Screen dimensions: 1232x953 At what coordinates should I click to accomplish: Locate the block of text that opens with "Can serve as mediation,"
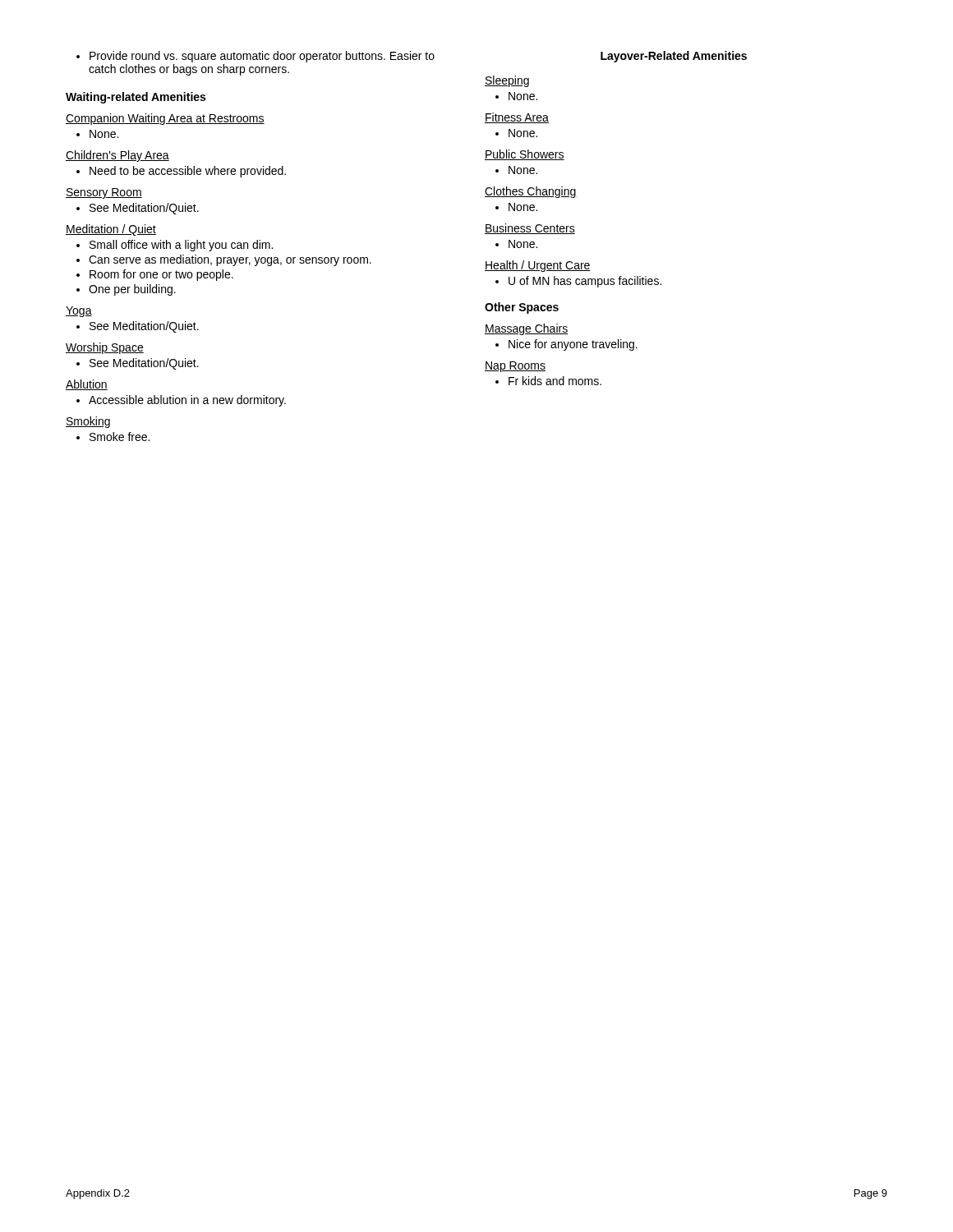[x=255, y=260]
